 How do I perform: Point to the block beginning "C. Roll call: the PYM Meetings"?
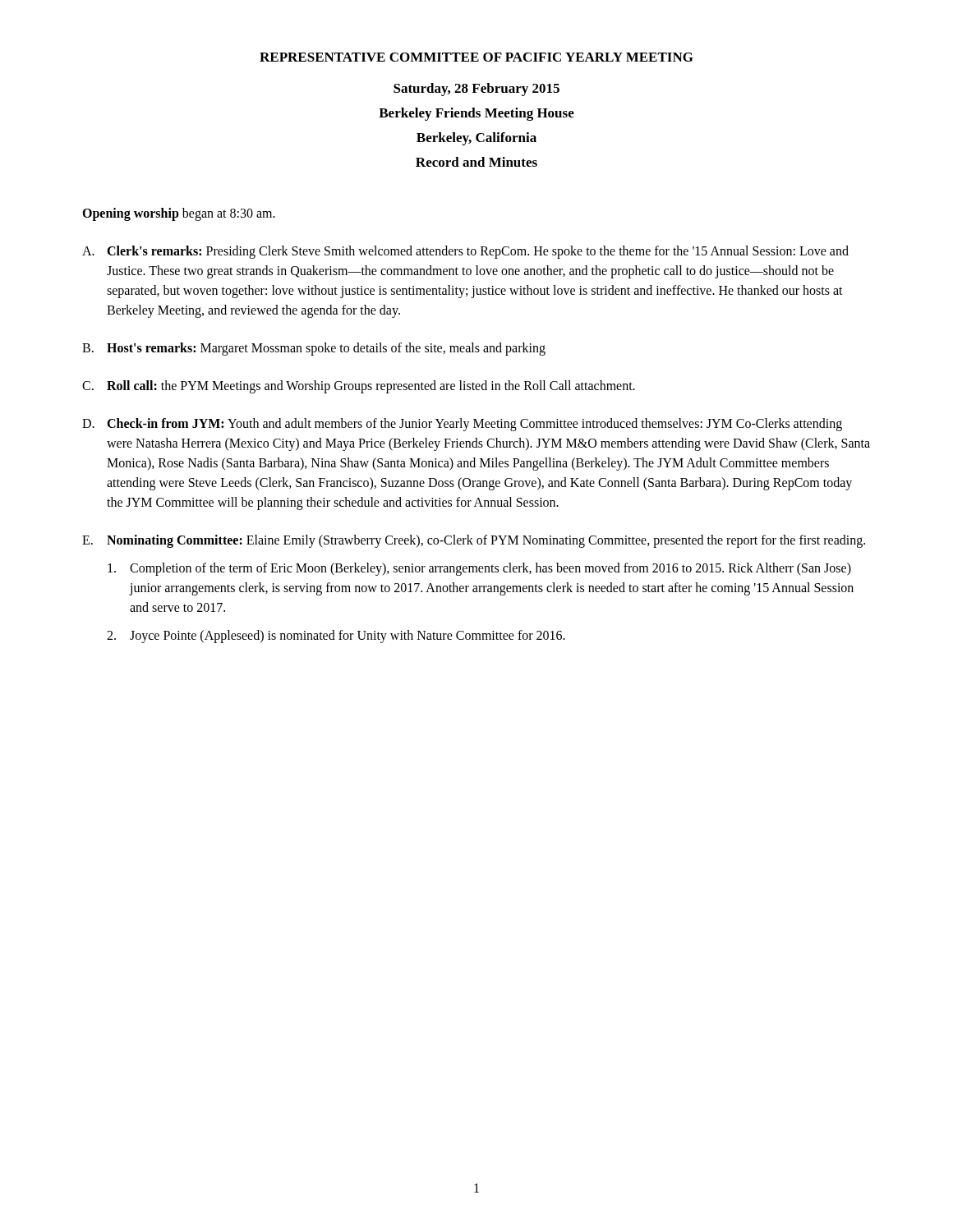(x=476, y=386)
